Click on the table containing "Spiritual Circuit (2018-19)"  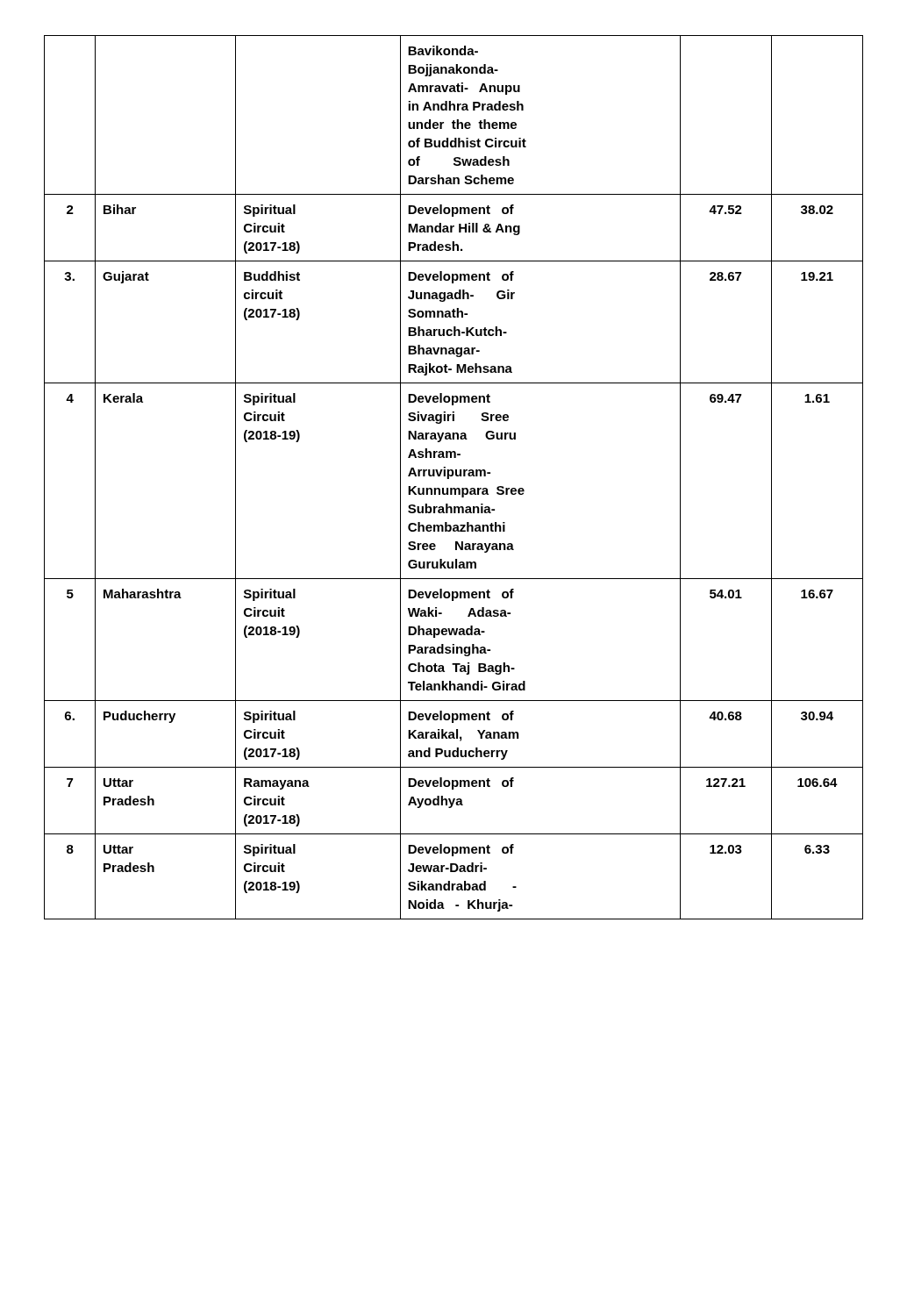click(x=454, y=477)
